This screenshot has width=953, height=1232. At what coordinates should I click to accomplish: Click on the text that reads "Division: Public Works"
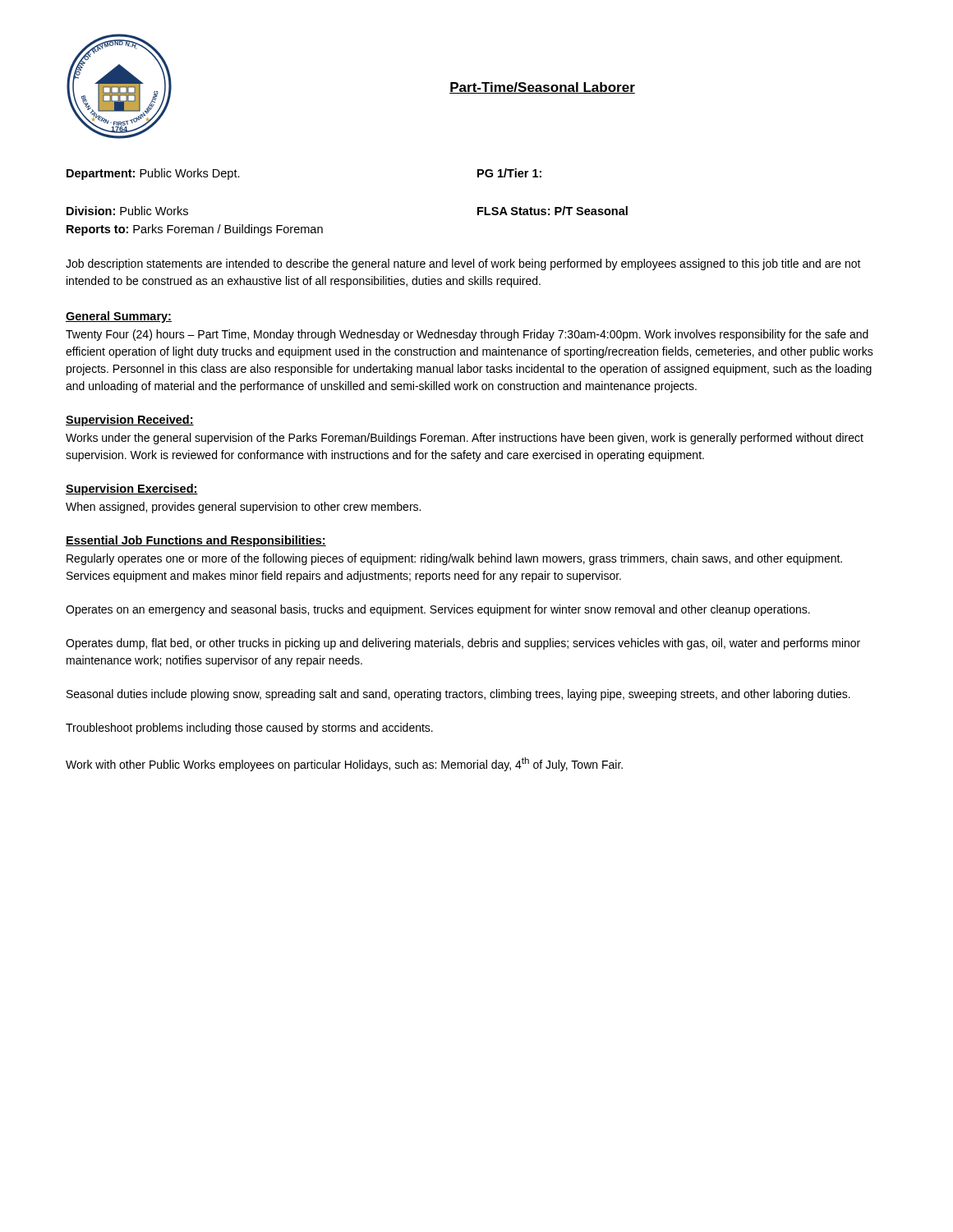127,211
